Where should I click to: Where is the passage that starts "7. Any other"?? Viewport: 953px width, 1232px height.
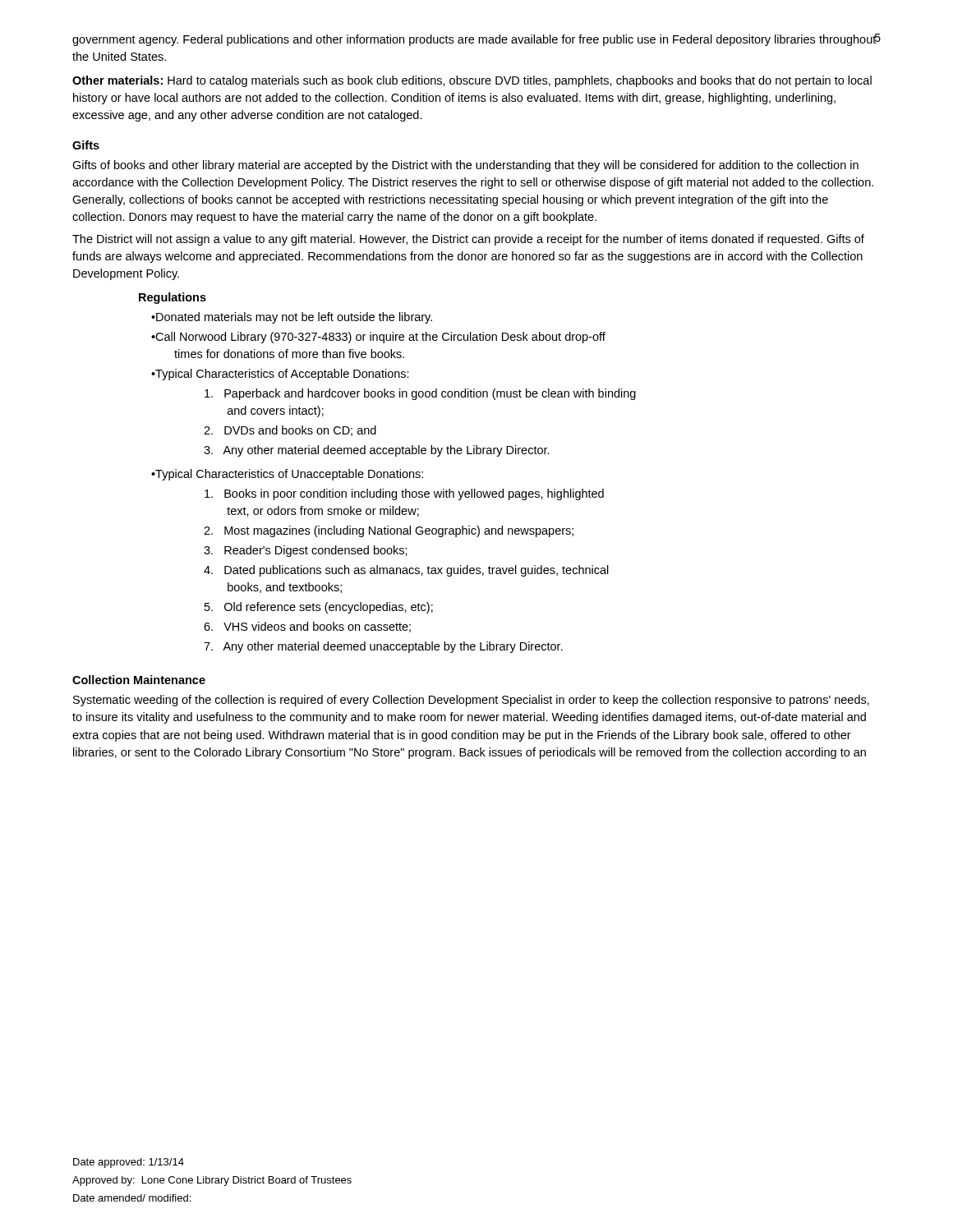click(x=384, y=647)
